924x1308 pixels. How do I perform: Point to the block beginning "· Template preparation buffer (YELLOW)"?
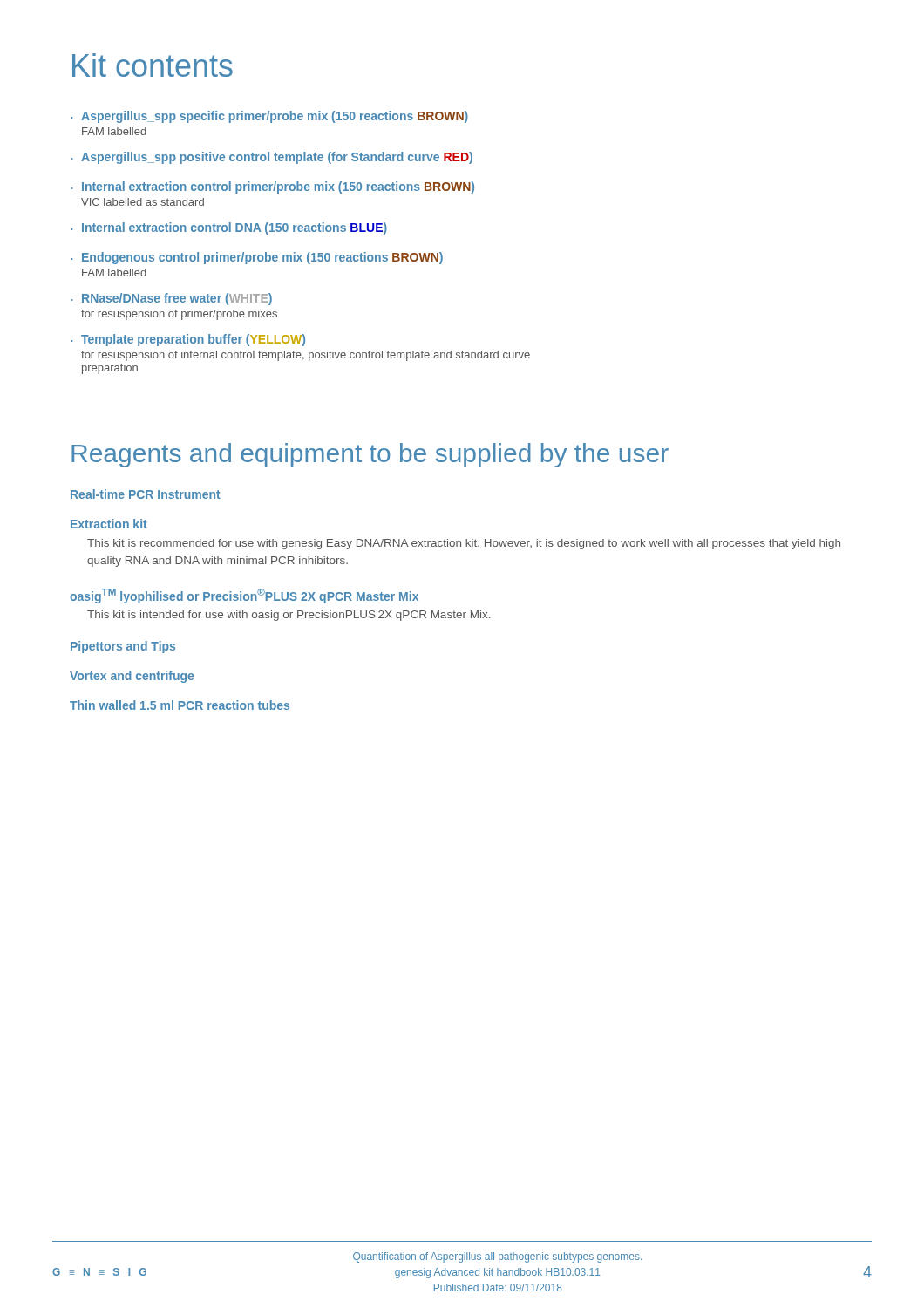pyautogui.click(x=300, y=353)
